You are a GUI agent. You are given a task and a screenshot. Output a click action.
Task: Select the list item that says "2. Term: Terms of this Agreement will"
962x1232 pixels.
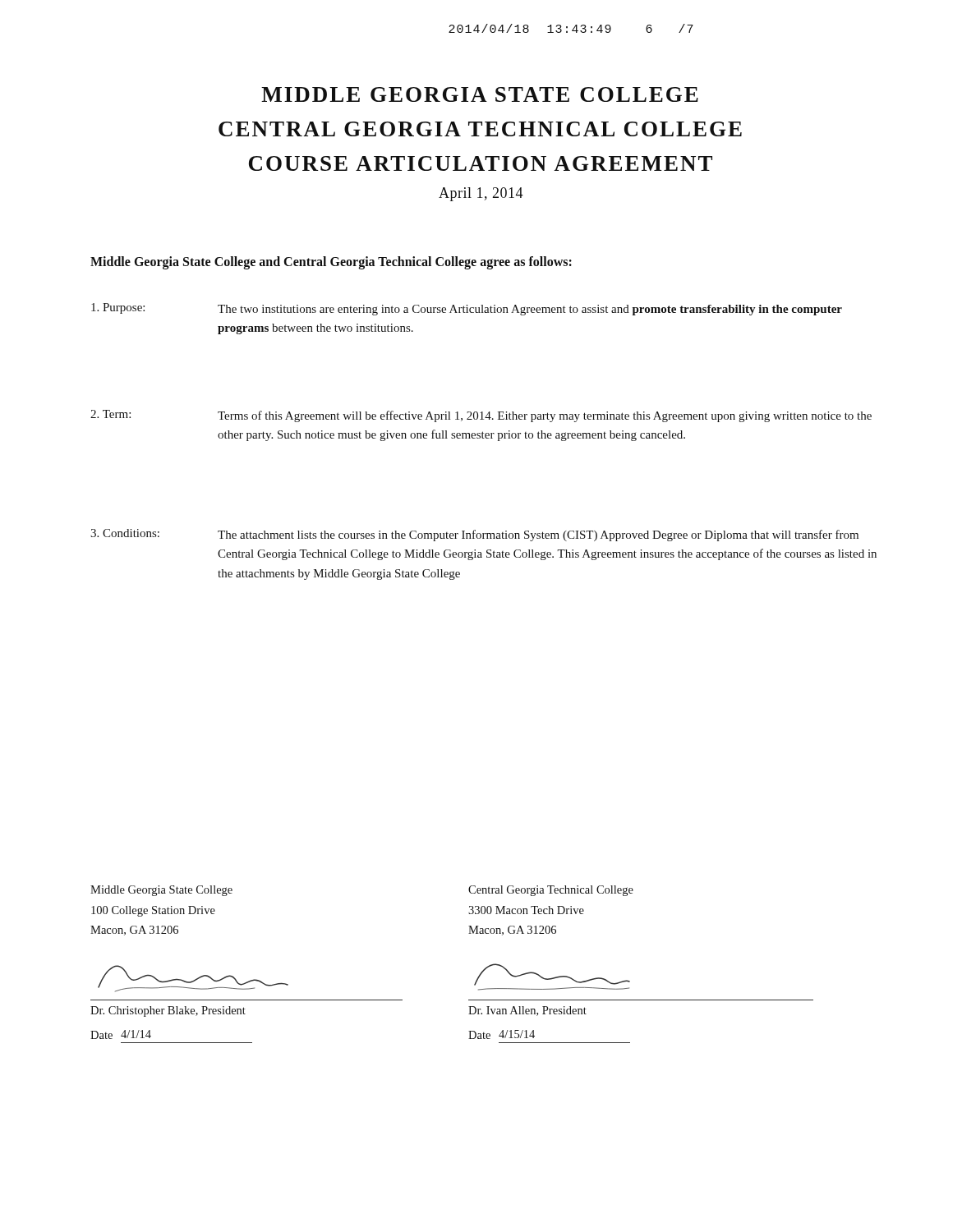click(x=485, y=426)
